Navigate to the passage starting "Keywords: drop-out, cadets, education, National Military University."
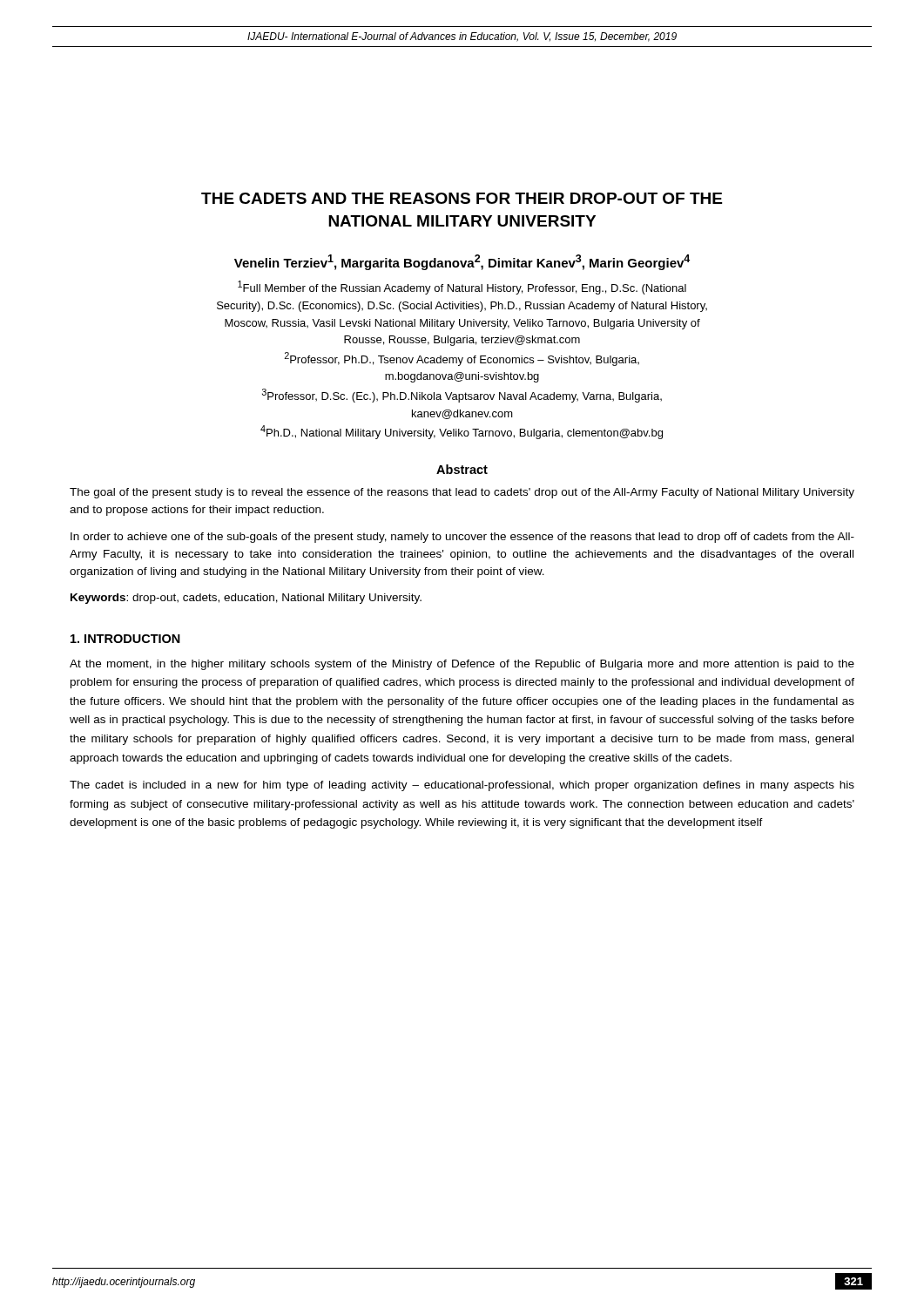924x1307 pixels. 246,599
